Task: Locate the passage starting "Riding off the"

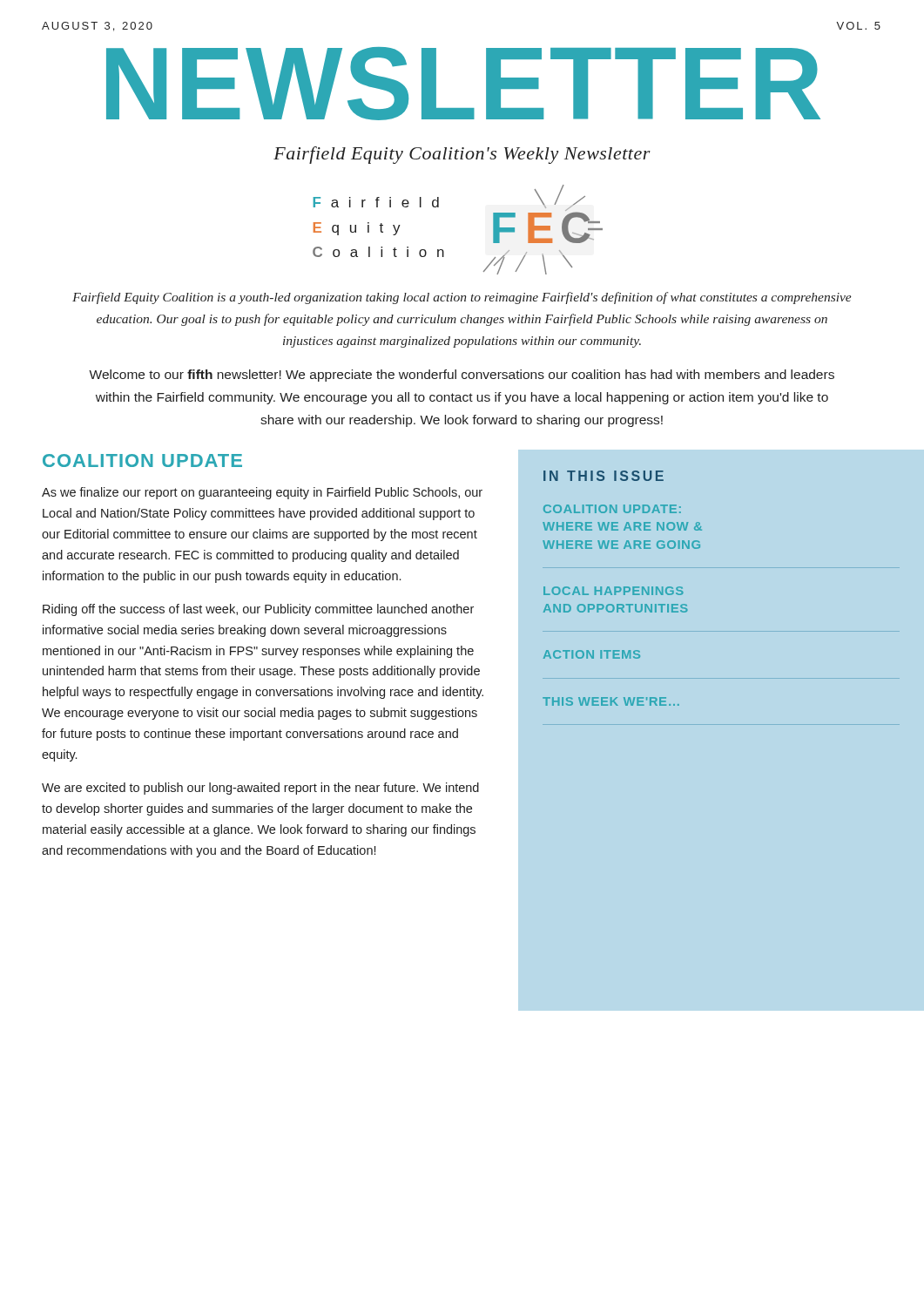Action: tap(263, 682)
